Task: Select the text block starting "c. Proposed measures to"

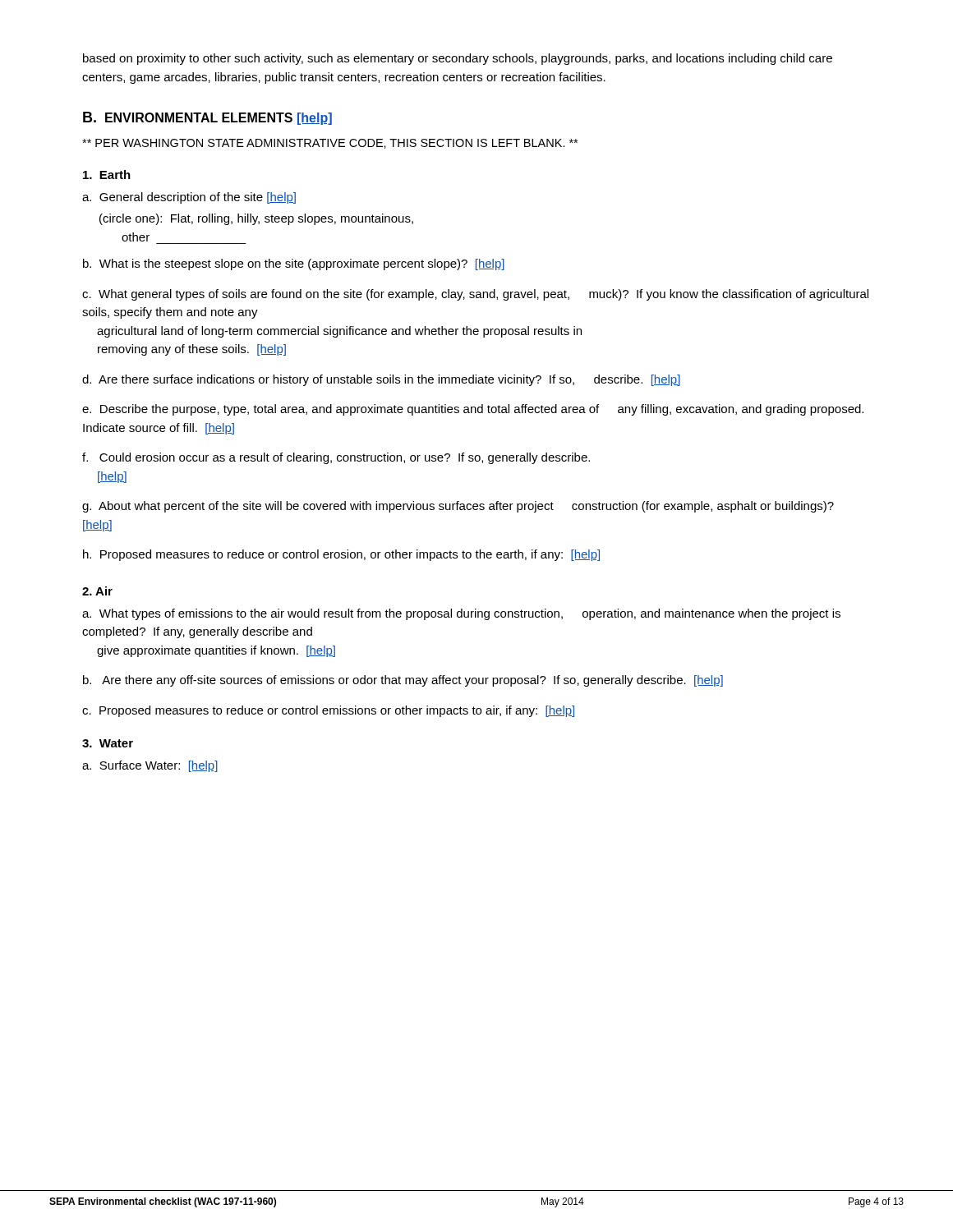Action: [329, 710]
